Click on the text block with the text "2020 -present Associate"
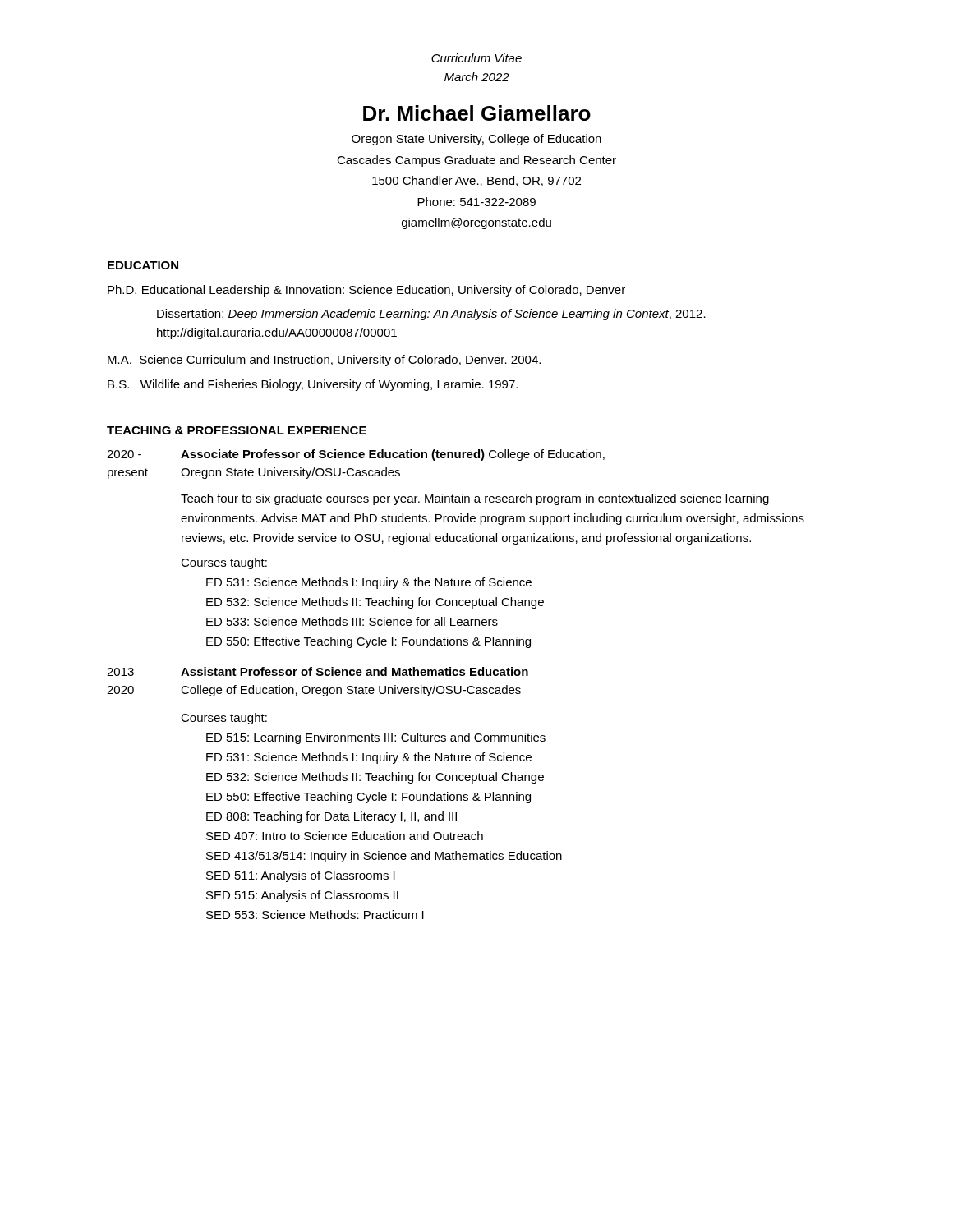This screenshot has width=953, height=1232. [x=476, y=463]
